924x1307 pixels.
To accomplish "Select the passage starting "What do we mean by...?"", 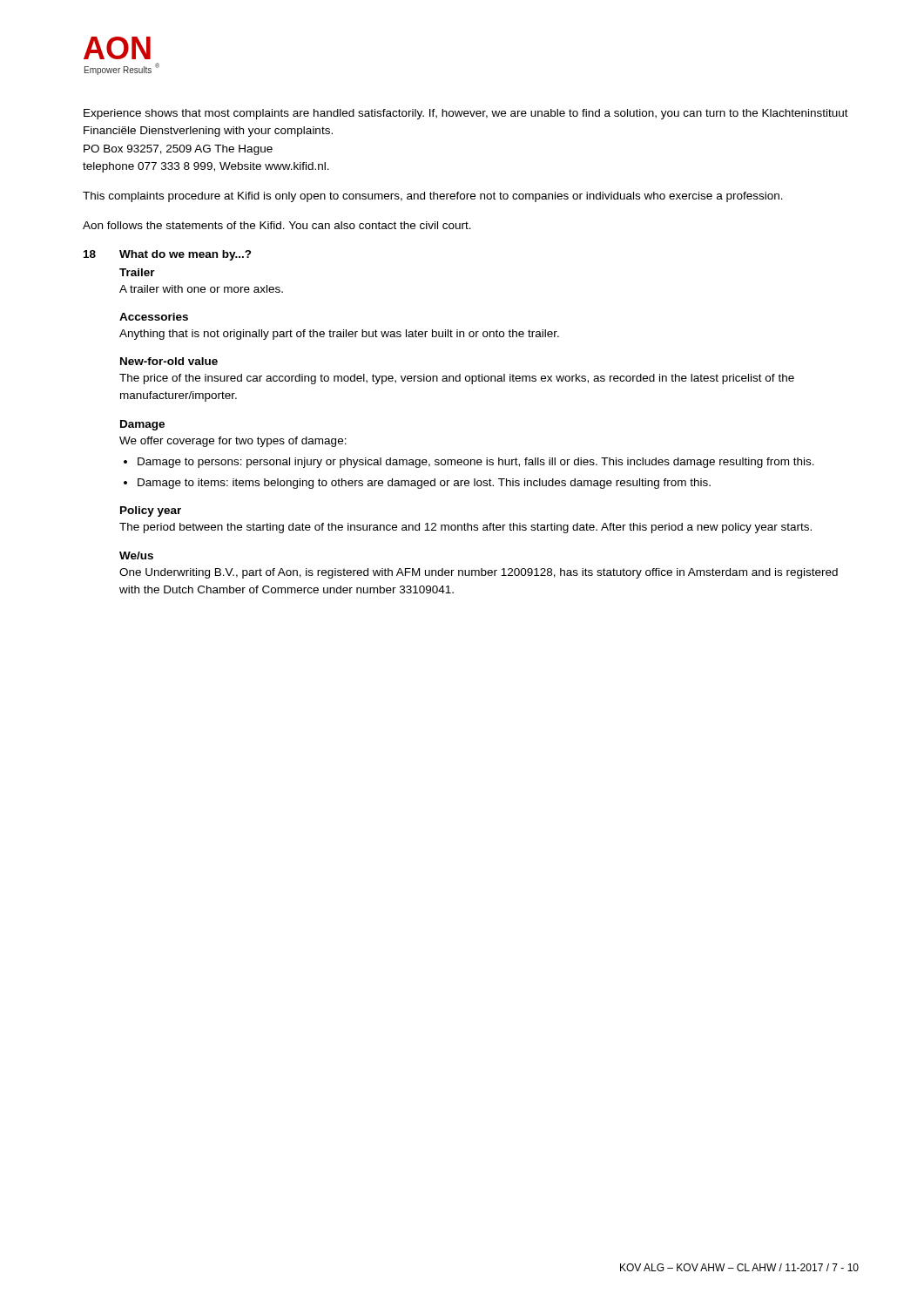I will click(x=185, y=254).
